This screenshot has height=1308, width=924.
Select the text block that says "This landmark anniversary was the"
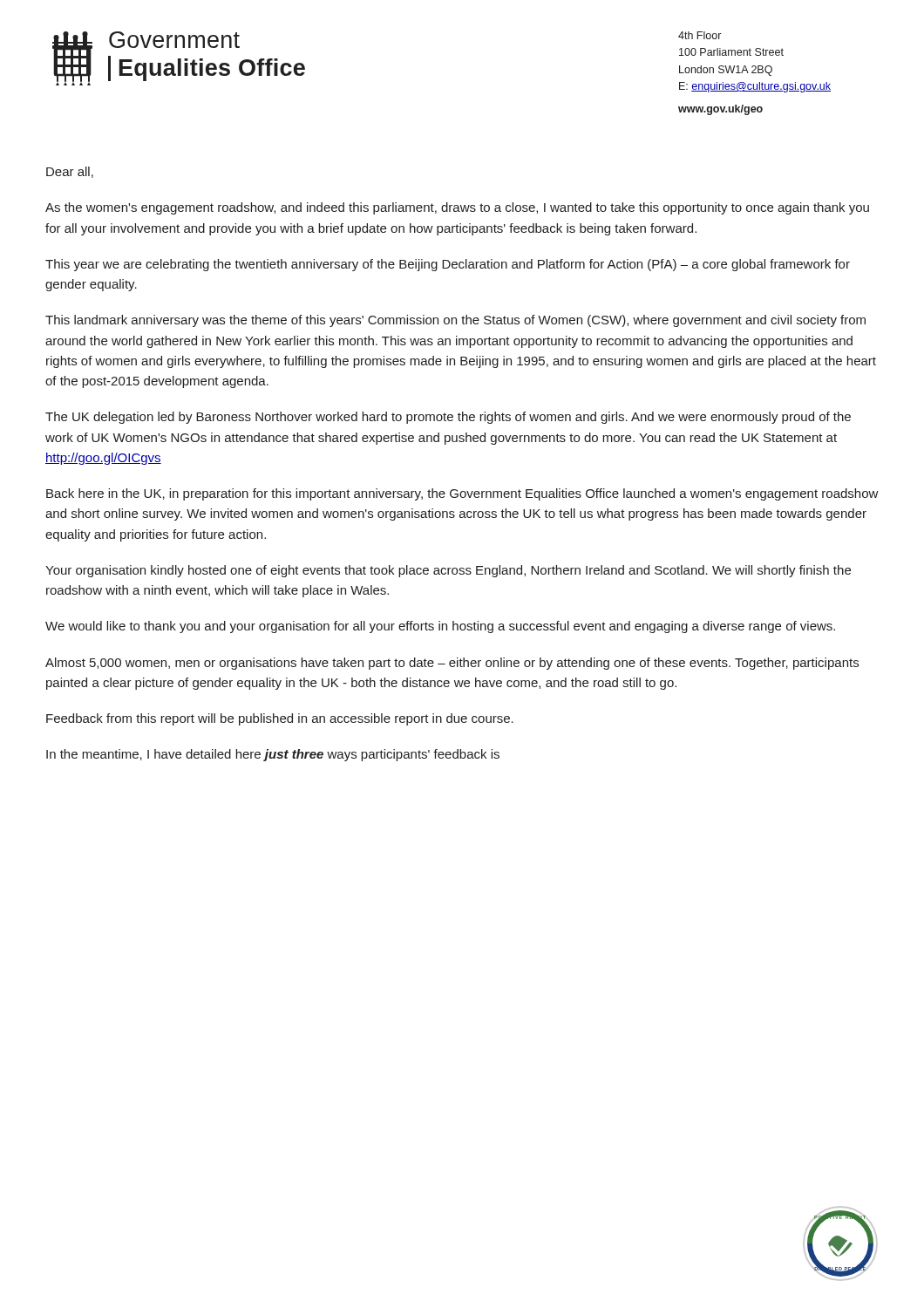(461, 350)
